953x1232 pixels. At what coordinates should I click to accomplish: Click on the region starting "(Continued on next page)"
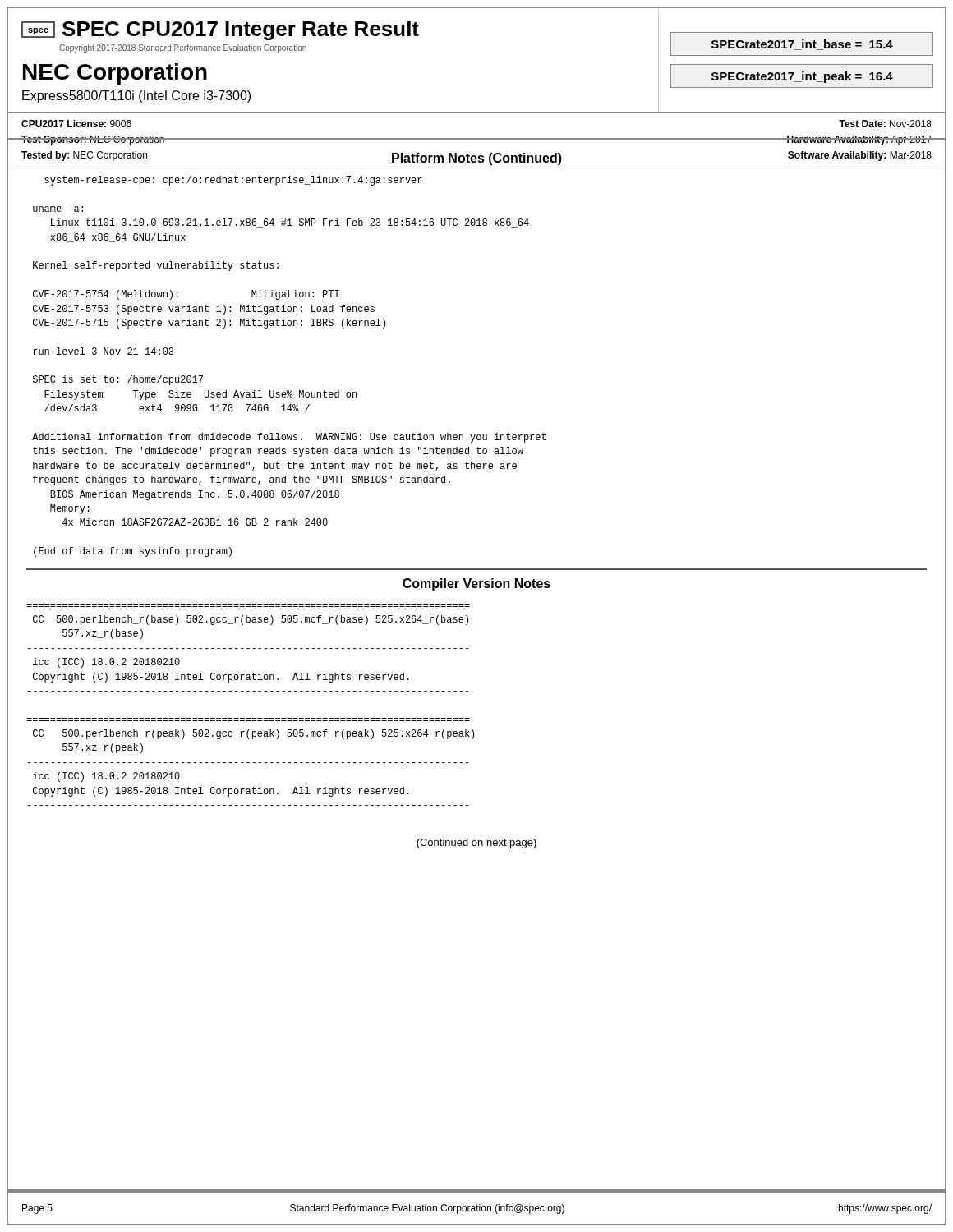click(476, 842)
